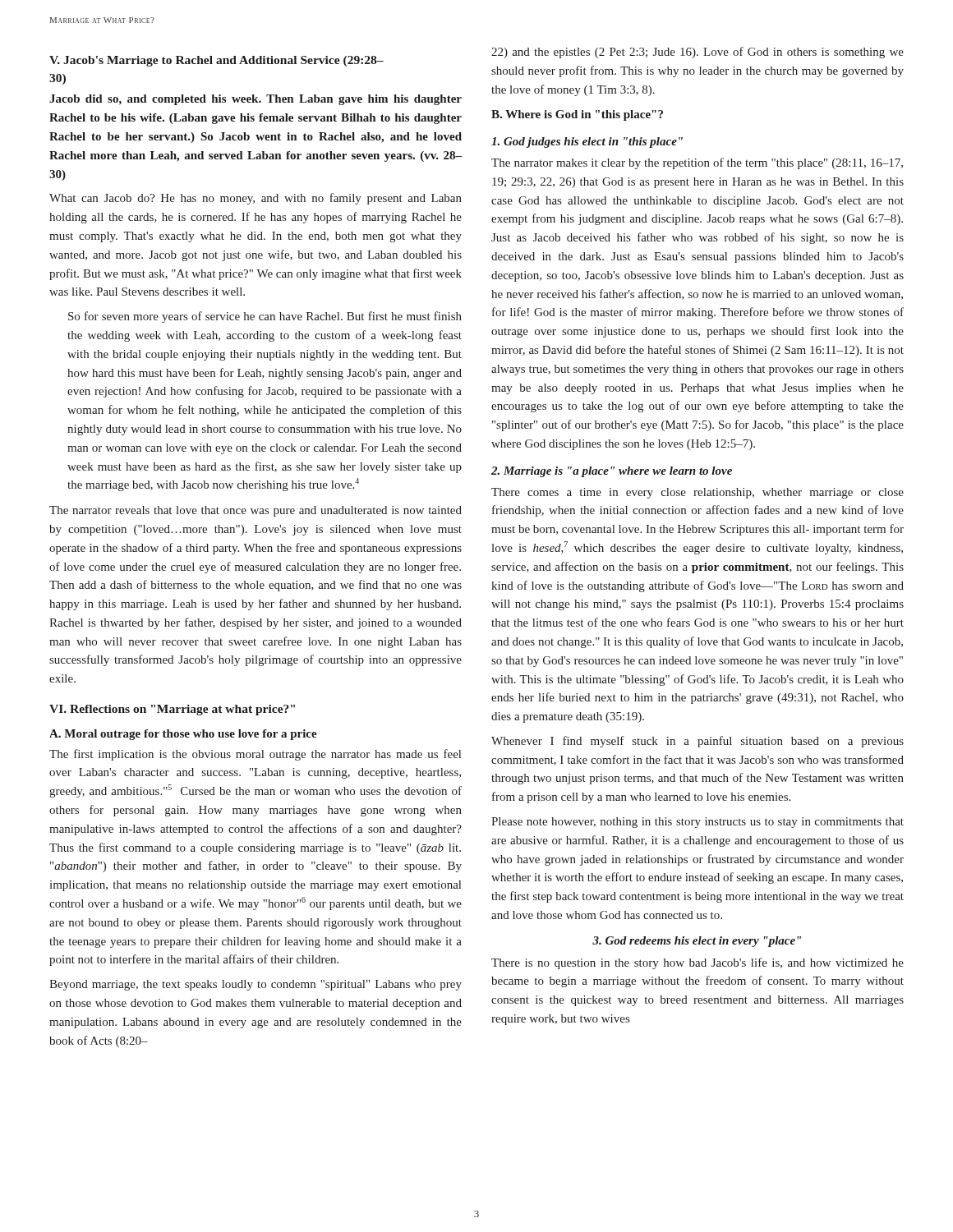Select the element starting "The first implication is the"

(255, 857)
